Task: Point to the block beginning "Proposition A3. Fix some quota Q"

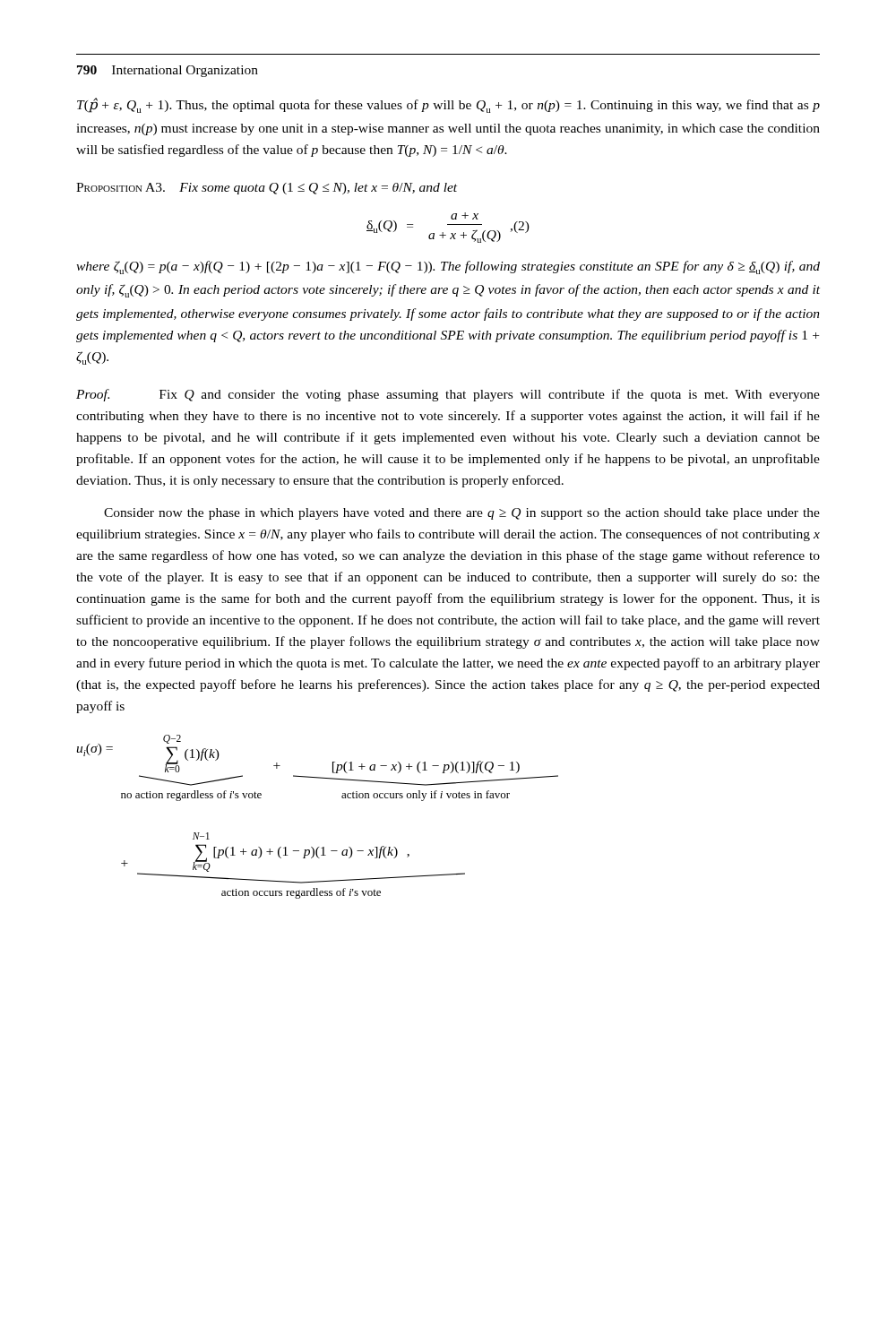Action: pyautogui.click(x=267, y=187)
